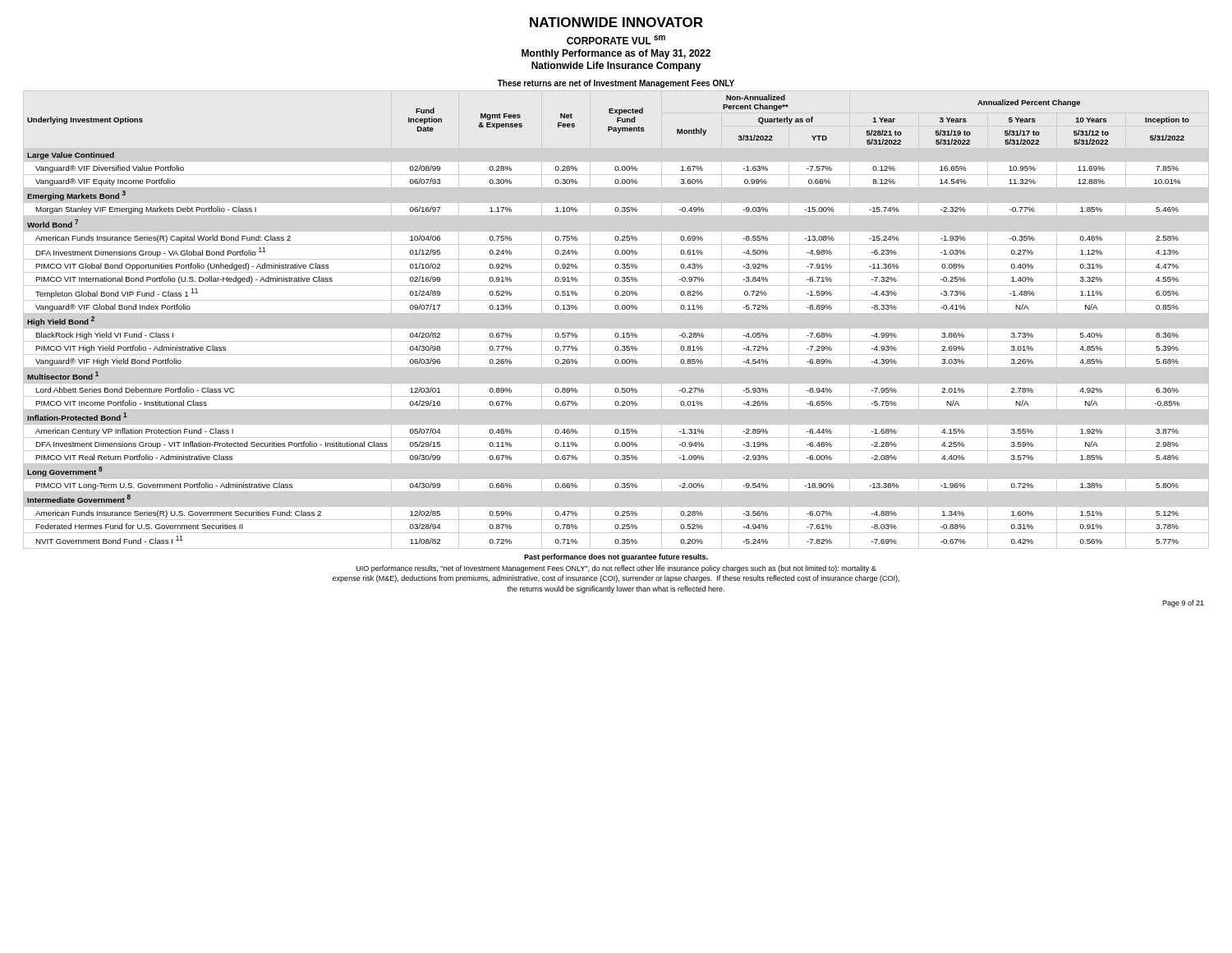1232x953 pixels.
Task: Click the passage that begins "UIO performance results, "net of Investment Management Fees"
Action: tap(616, 579)
